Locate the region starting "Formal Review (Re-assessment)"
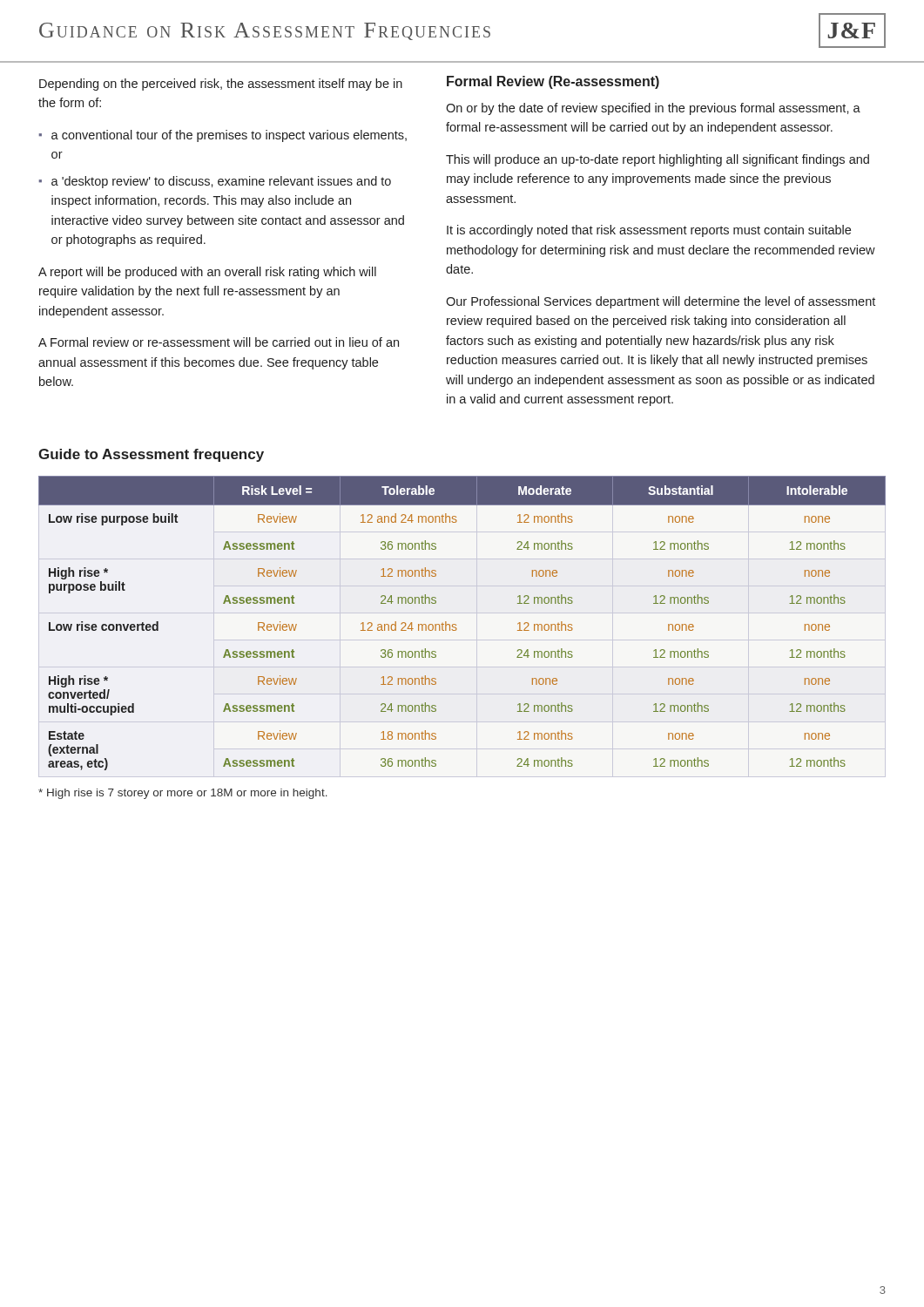924x1307 pixels. [x=553, y=81]
